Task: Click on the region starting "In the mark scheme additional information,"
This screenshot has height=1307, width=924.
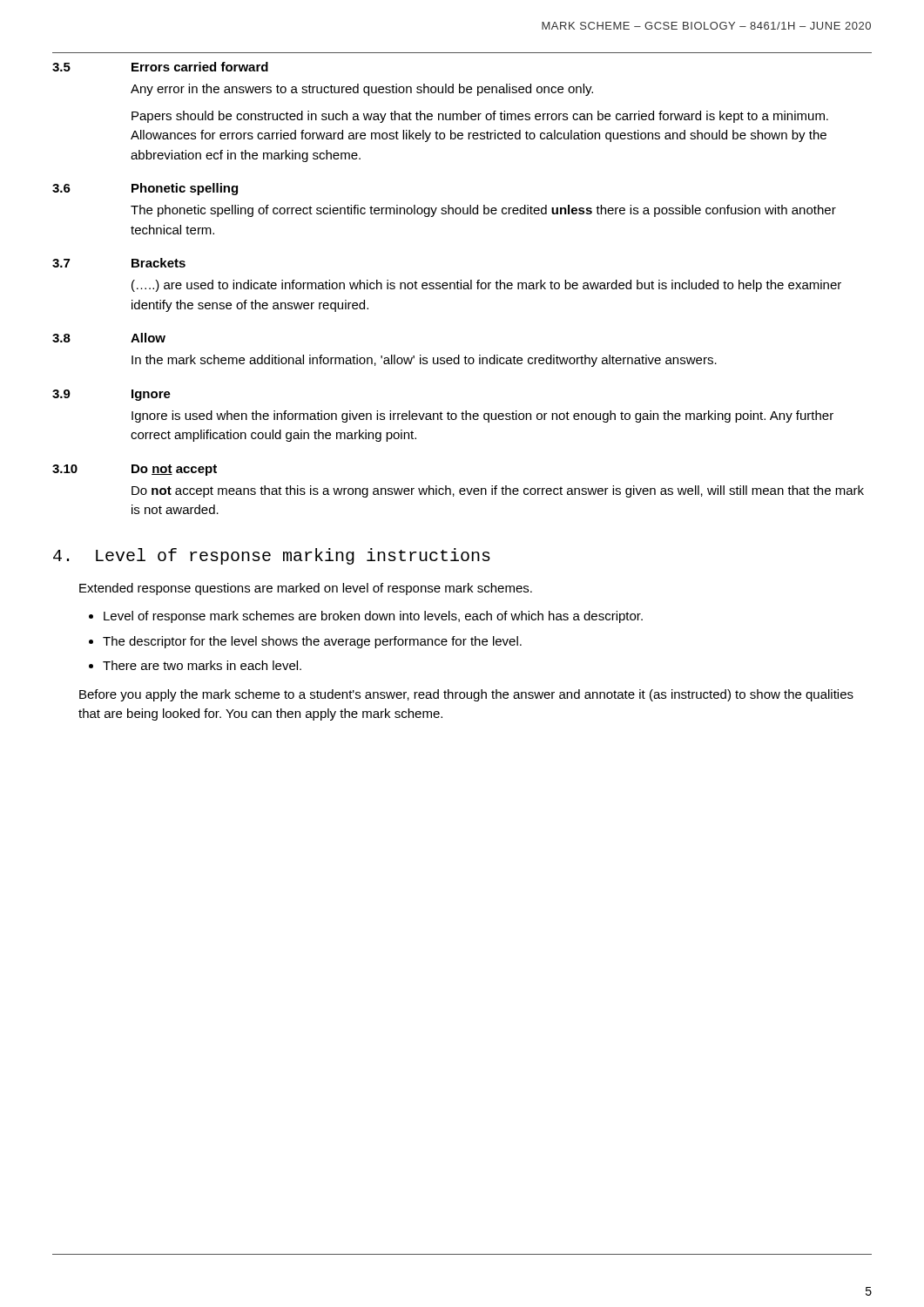Action: [x=501, y=360]
